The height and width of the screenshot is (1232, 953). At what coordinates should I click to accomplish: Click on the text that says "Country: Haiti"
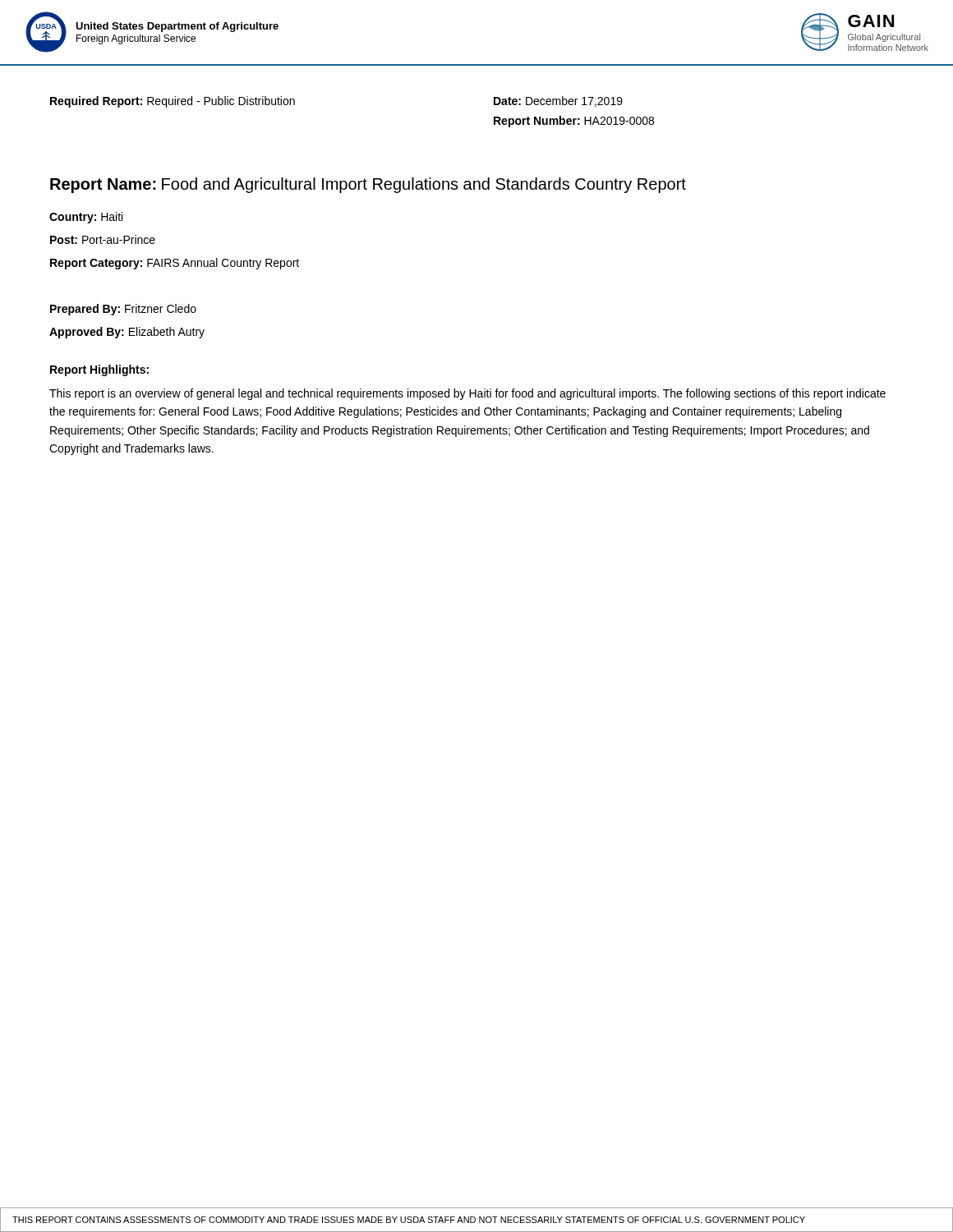click(x=86, y=217)
